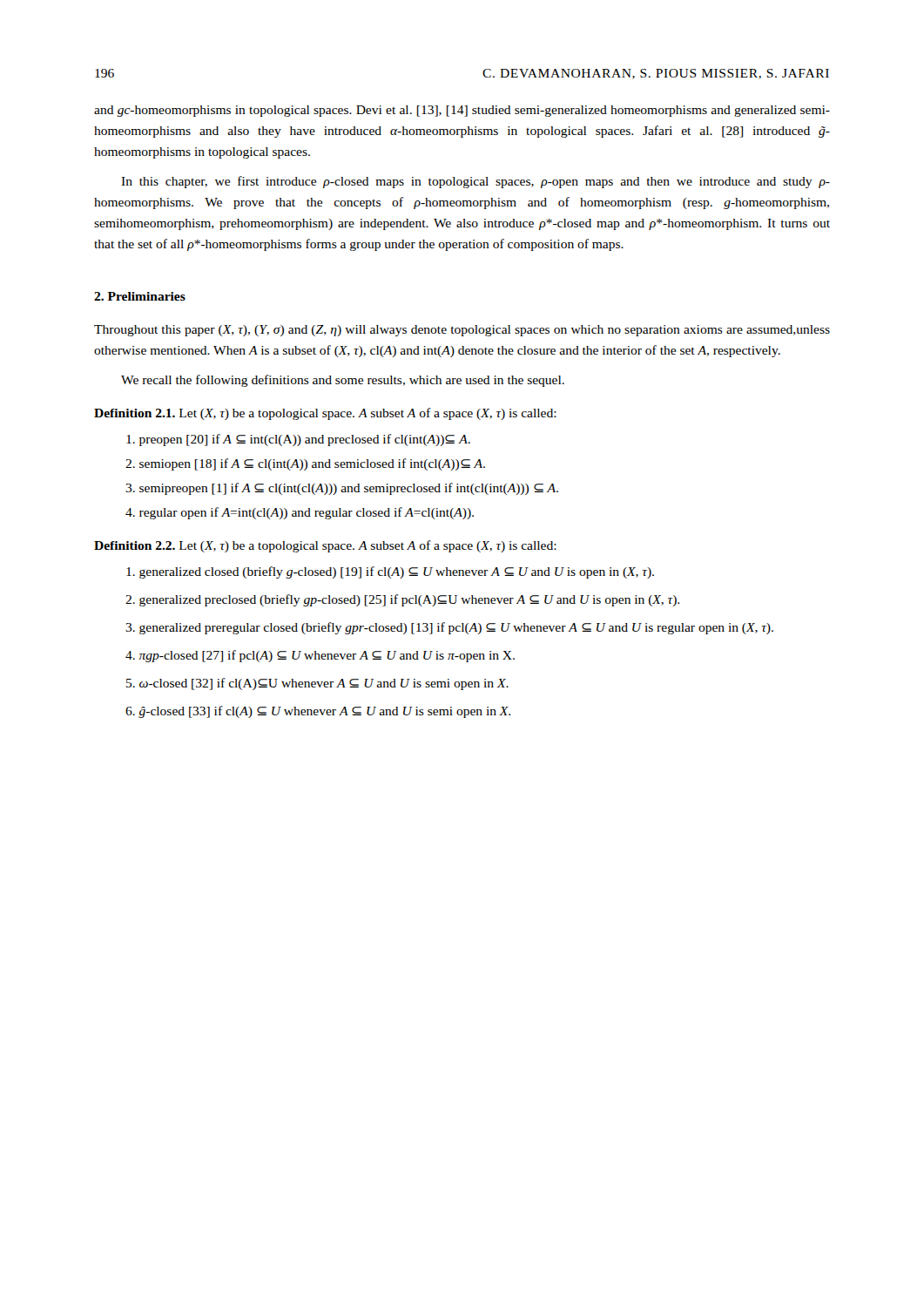Select the text block starting "6. ĝ-closed [33] if cl(A) ⊆ U whenever"

click(318, 711)
